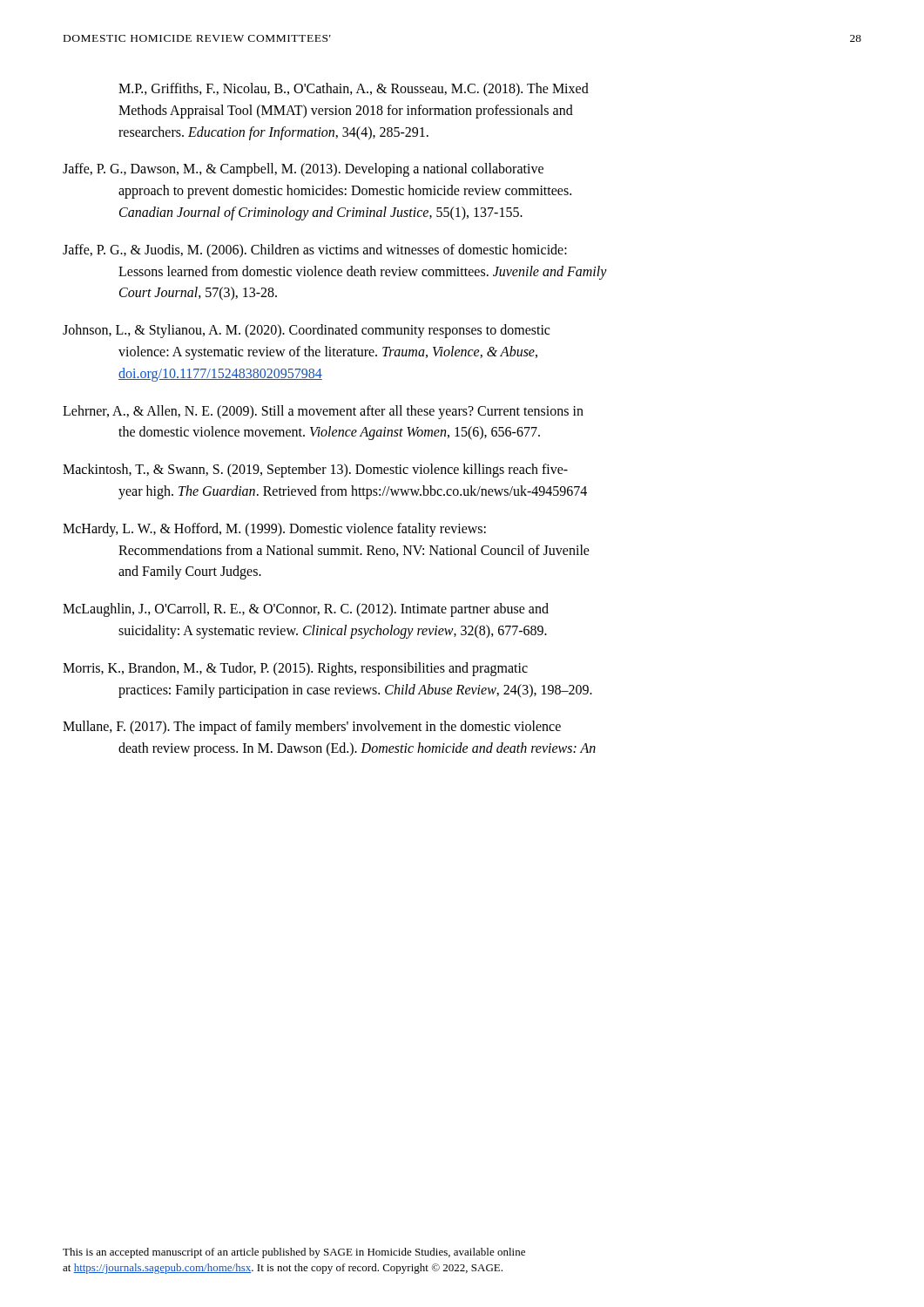The width and height of the screenshot is (924, 1307).
Task: Find the block starting "Mullane, F. (2017). The impact of family"
Action: (x=462, y=738)
